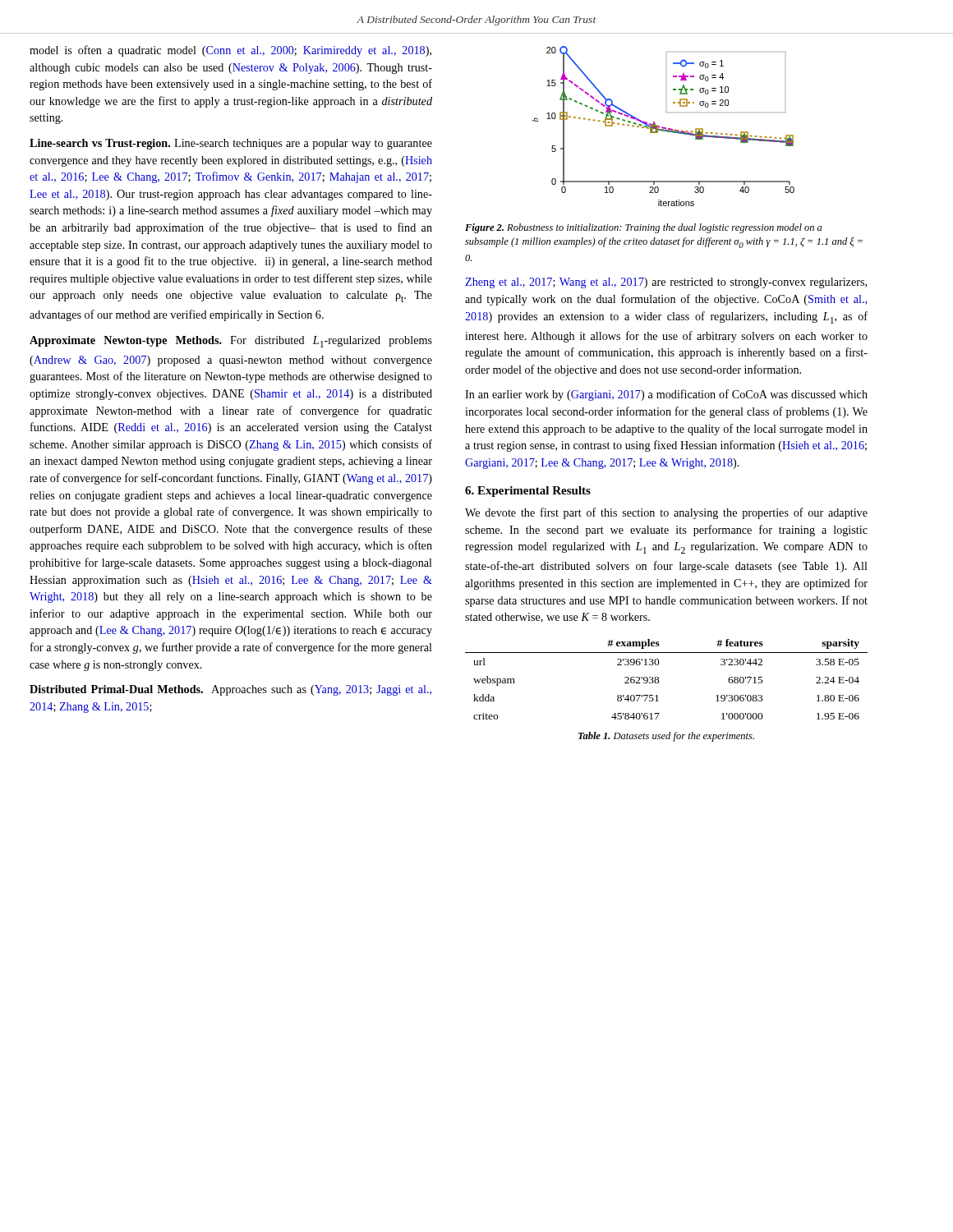Click on the text block that says "Approximate Newton-type Methods."
Image resolution: width=953 pixels, height=1232 pixels.
pos(231,502)
